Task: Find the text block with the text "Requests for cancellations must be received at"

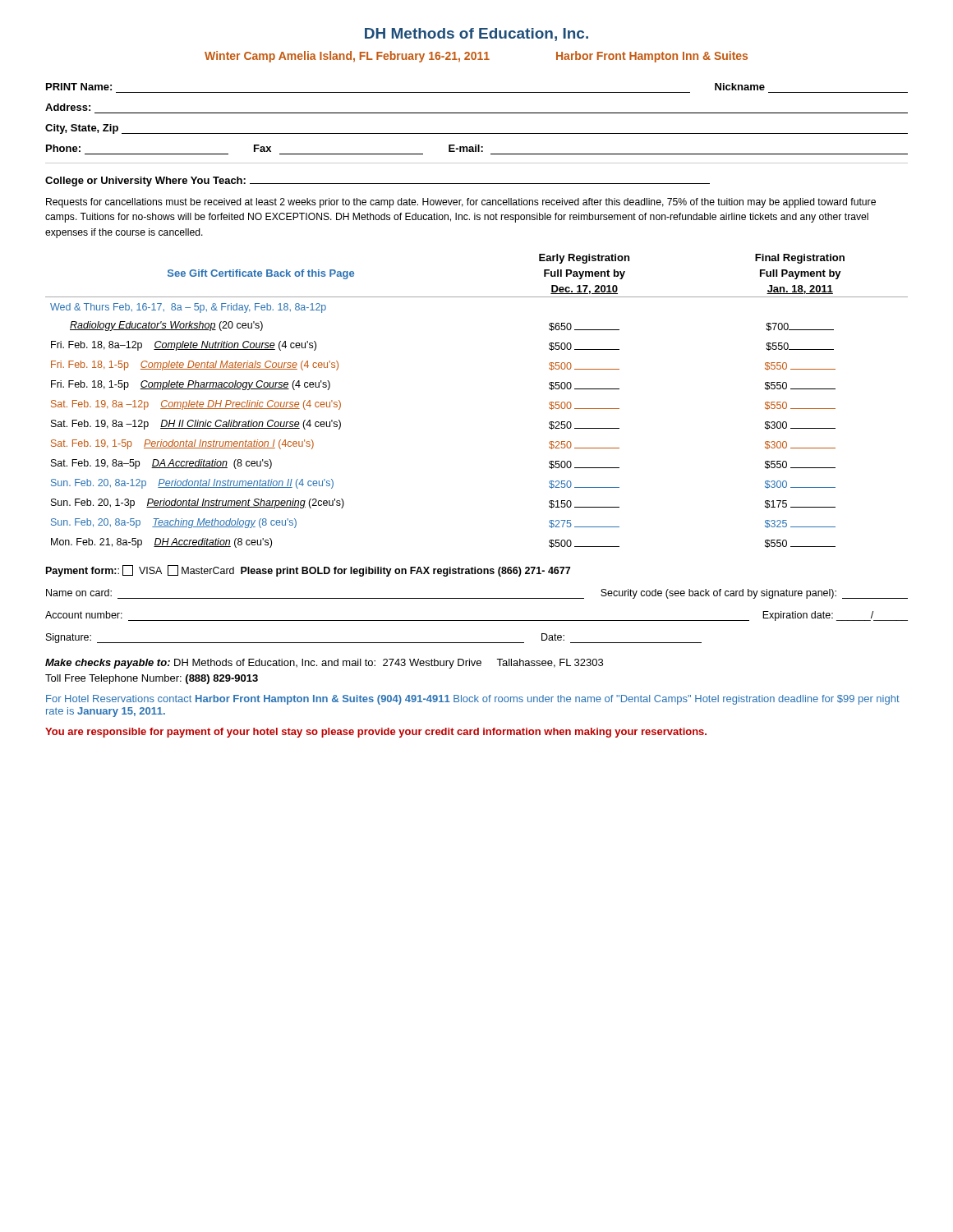Action: (x=461, y=217)
